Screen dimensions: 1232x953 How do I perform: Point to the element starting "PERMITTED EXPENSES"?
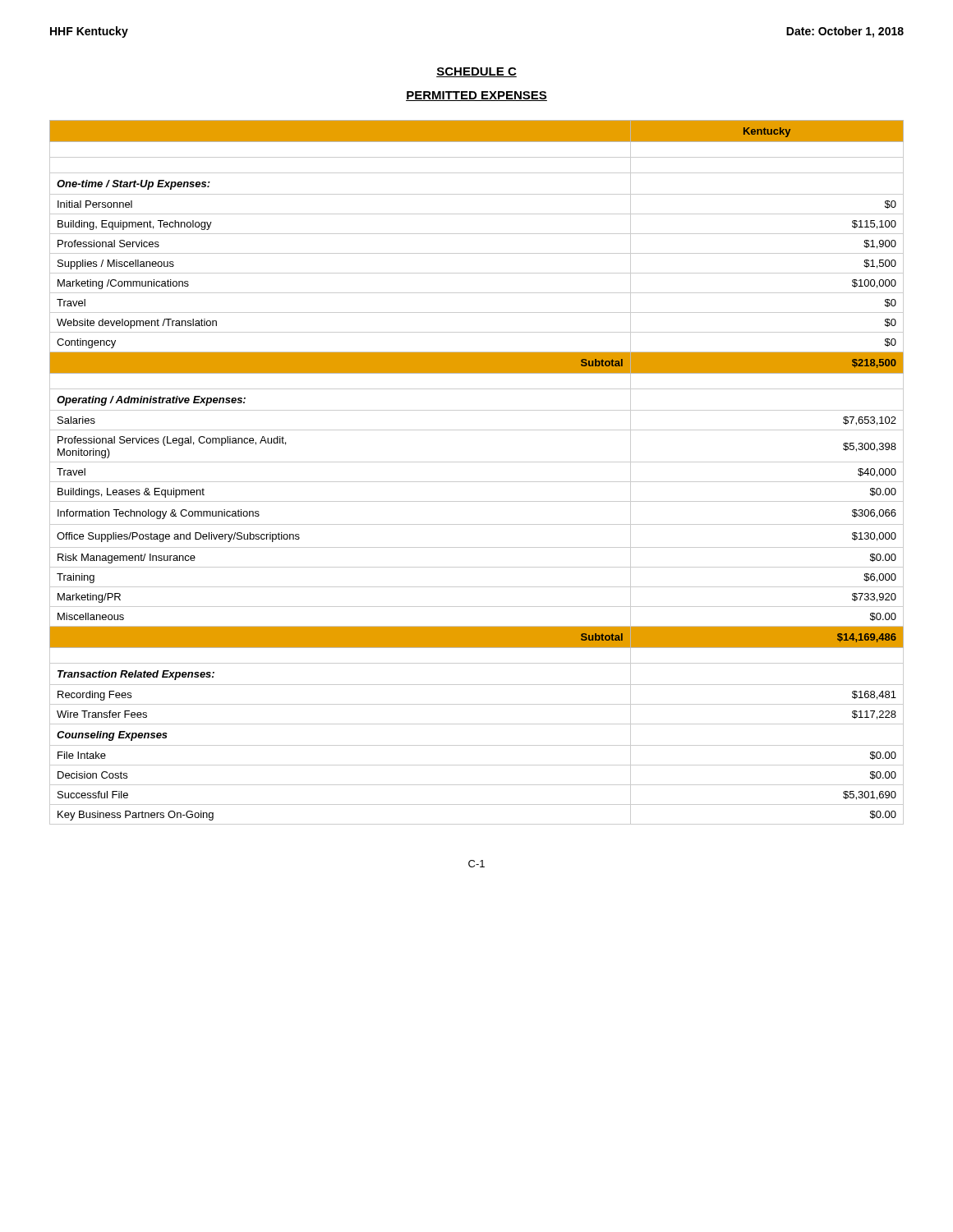(x=476, y=95)
